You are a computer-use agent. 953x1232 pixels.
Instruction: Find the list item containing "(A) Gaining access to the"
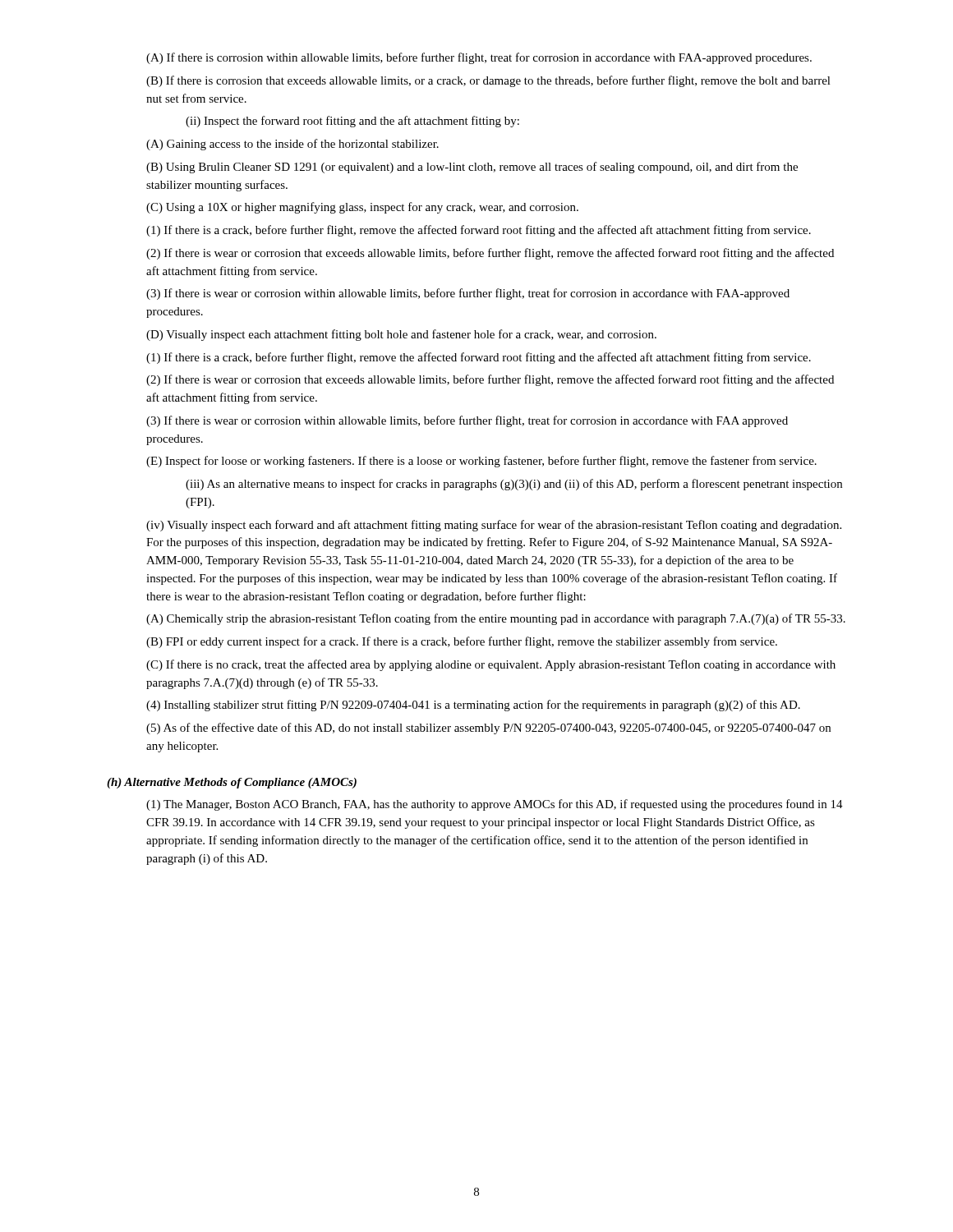click(292, 145)
